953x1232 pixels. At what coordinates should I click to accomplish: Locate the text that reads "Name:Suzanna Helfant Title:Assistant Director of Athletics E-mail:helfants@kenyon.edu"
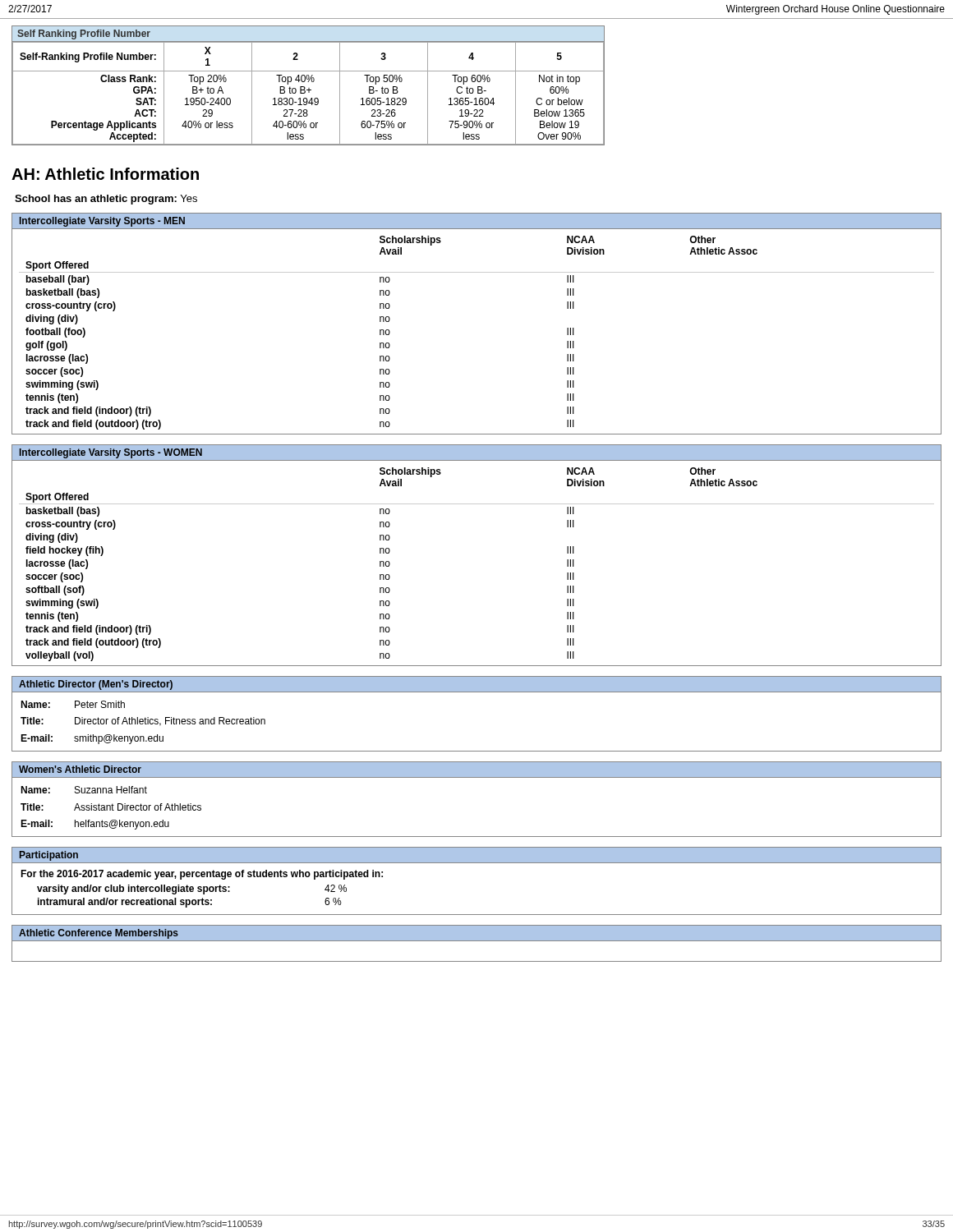tap(84, 790)
